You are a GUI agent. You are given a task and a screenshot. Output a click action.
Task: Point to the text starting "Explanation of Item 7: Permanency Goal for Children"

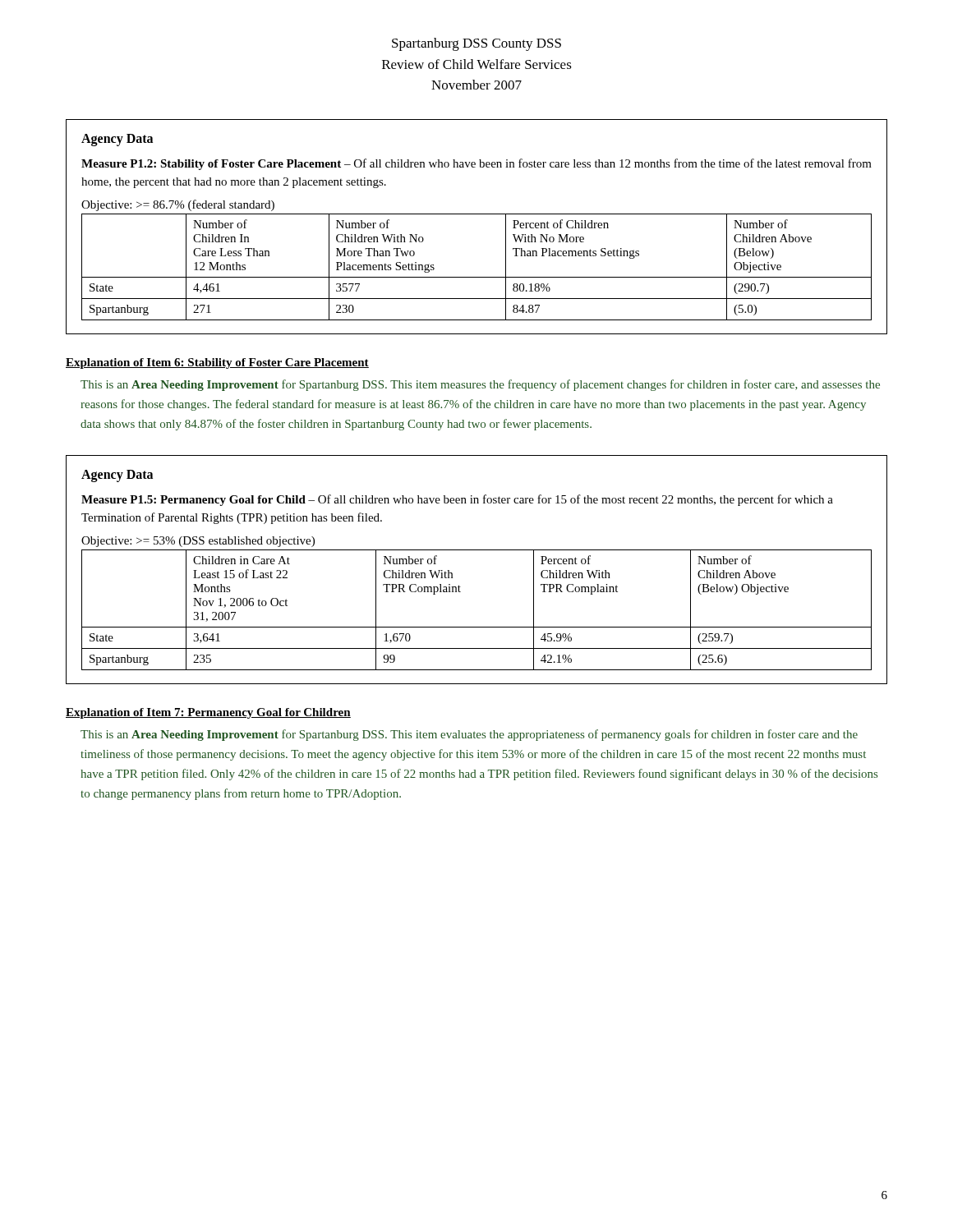coord(208,712)
